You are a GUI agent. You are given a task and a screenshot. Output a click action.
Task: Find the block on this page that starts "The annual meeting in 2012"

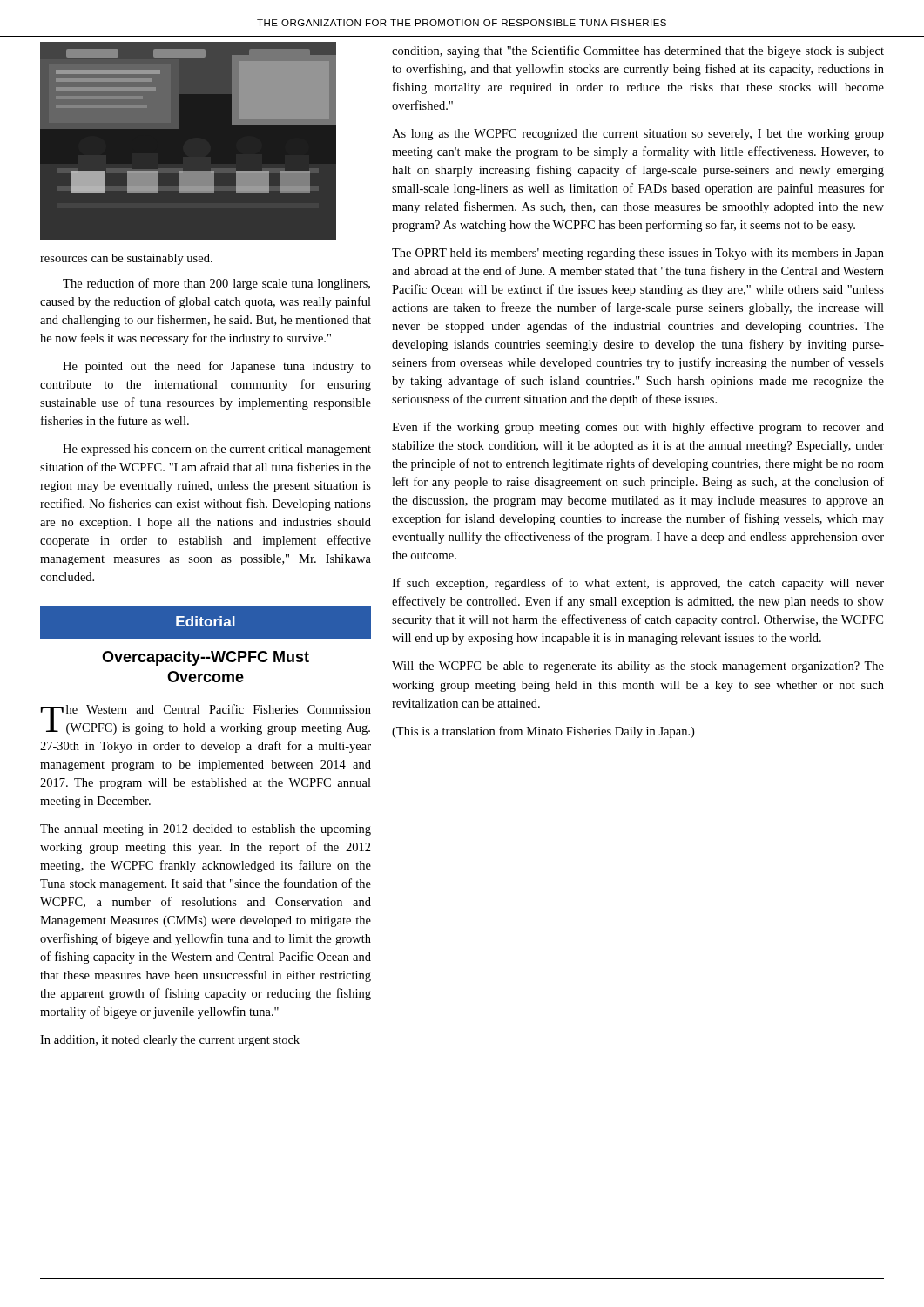click(x=206, y=920)
